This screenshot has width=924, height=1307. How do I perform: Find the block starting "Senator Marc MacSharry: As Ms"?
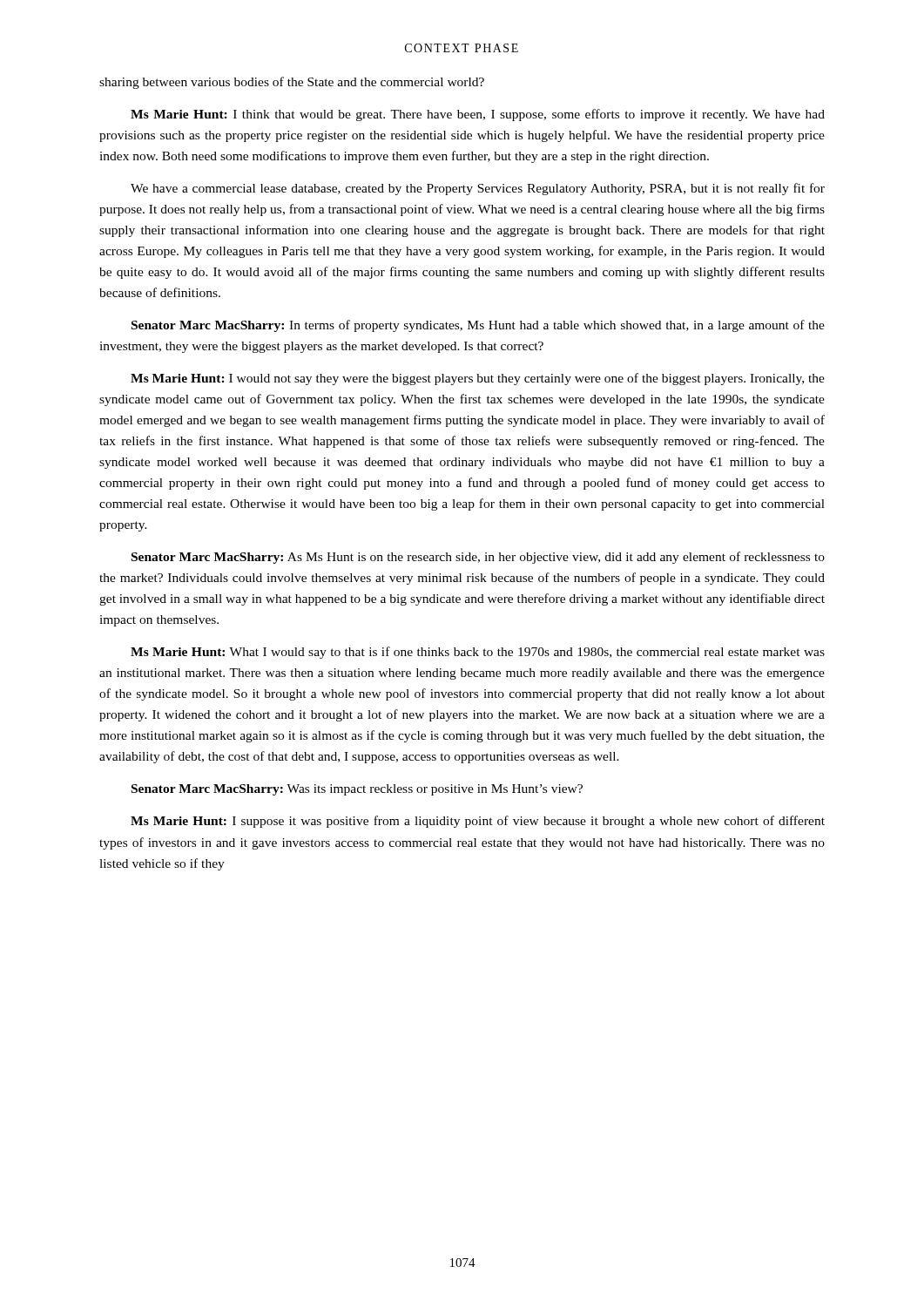462,588
